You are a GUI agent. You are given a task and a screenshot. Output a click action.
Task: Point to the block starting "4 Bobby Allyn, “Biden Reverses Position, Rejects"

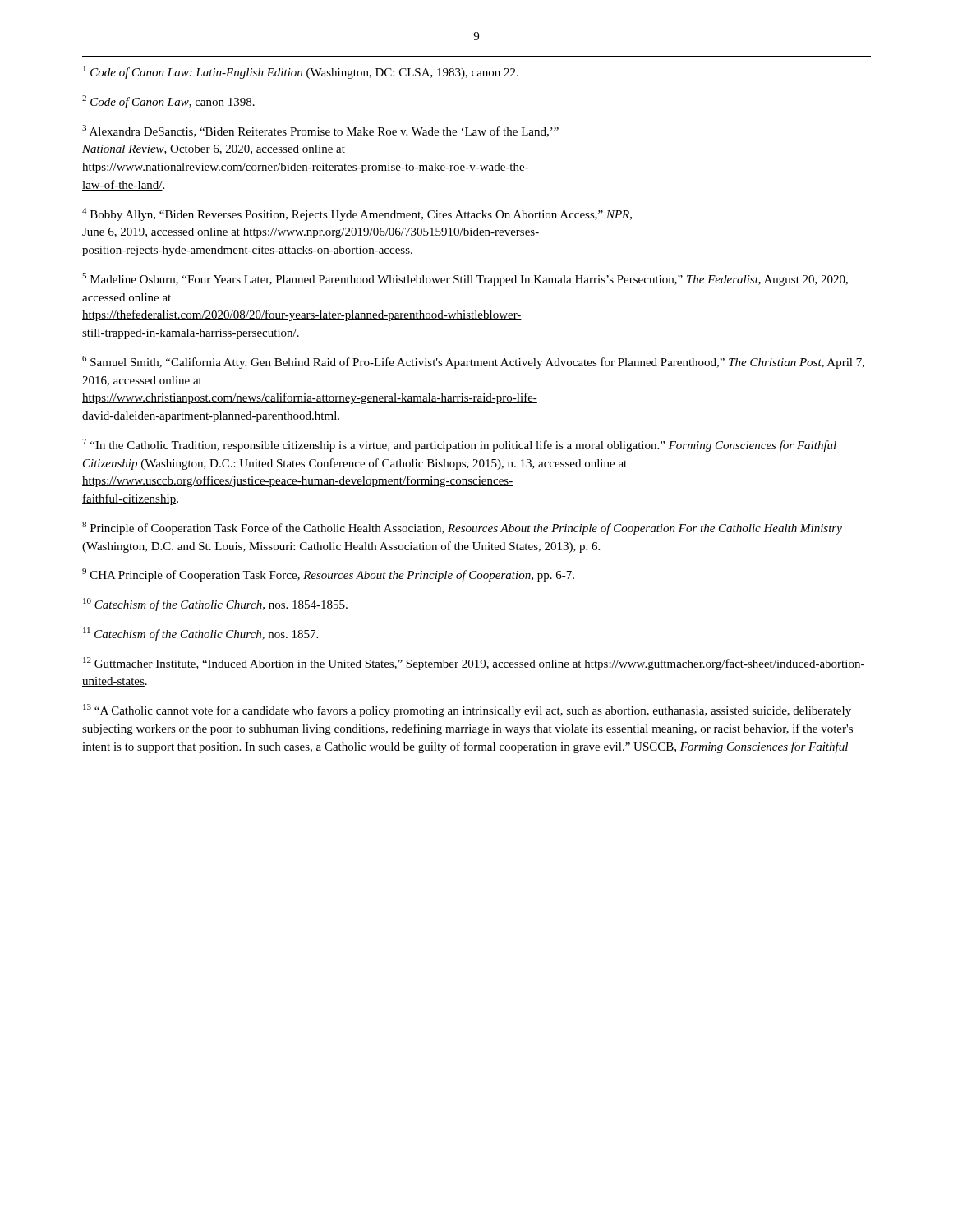tap(357, 231)
